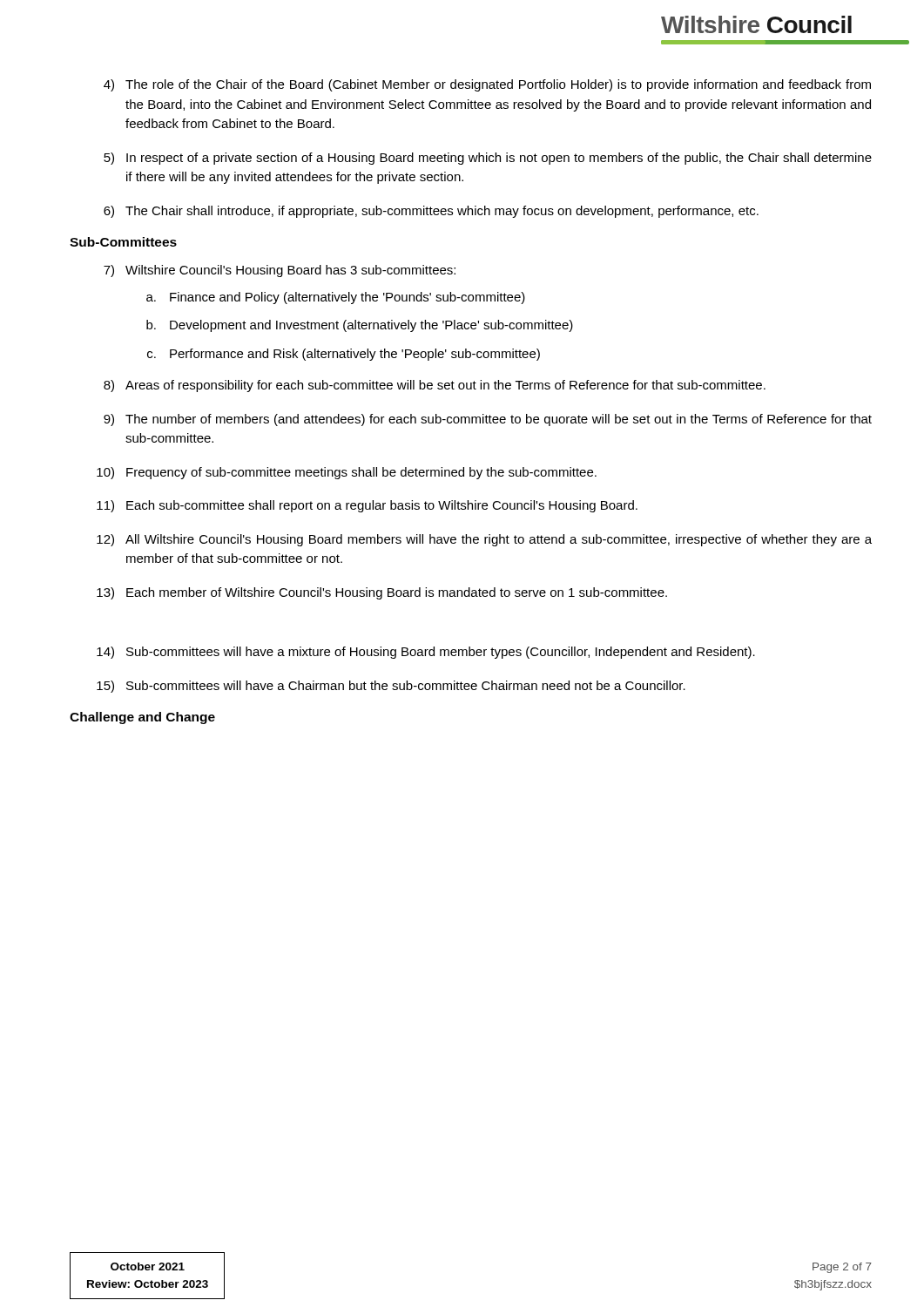This screenshot has width=924, height=1307.
Task: Point to the block beginning "b. Development and Investment (alternatively the 'Place'"
Action: click(499, 325)
